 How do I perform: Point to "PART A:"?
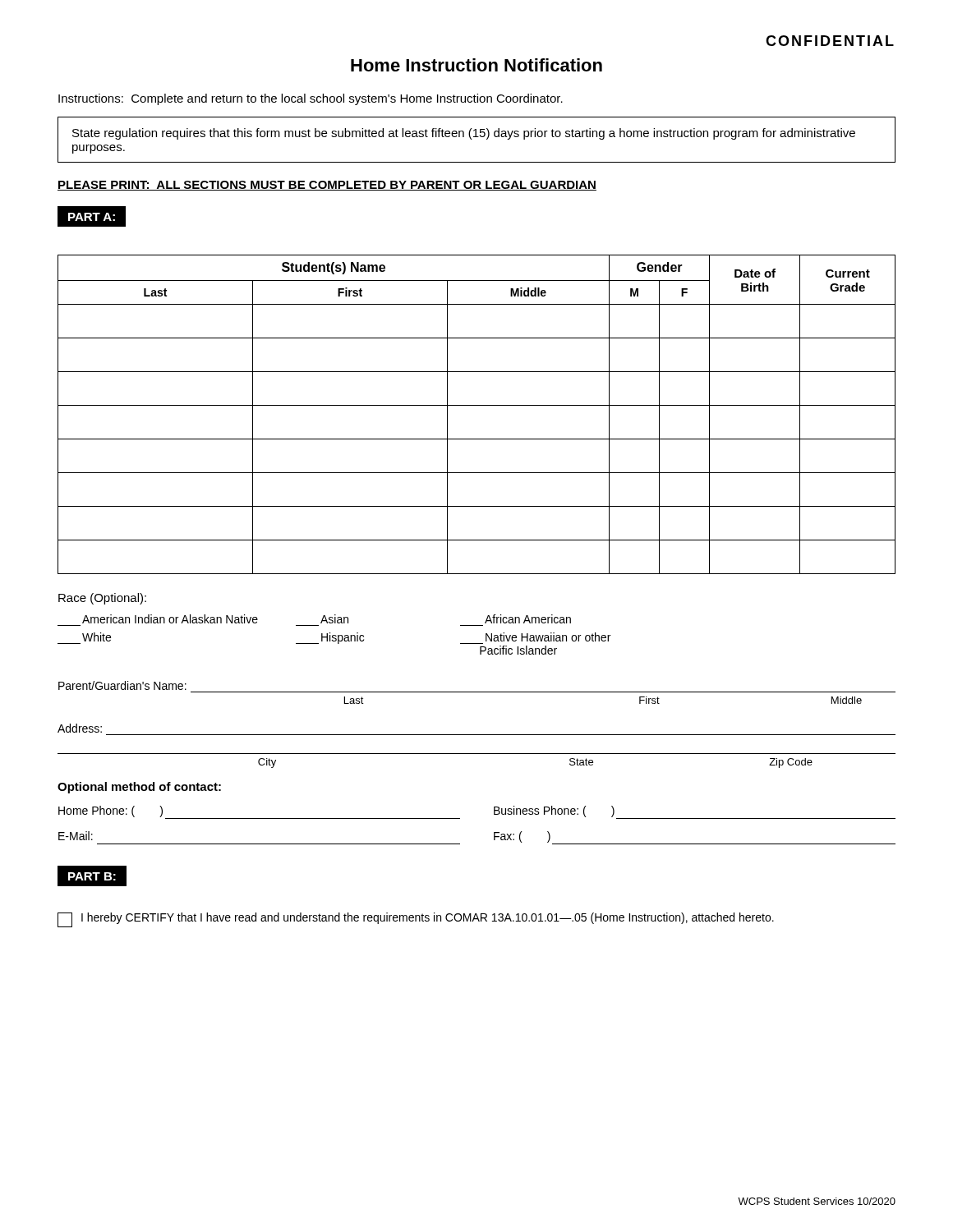[x=92, y=216]
